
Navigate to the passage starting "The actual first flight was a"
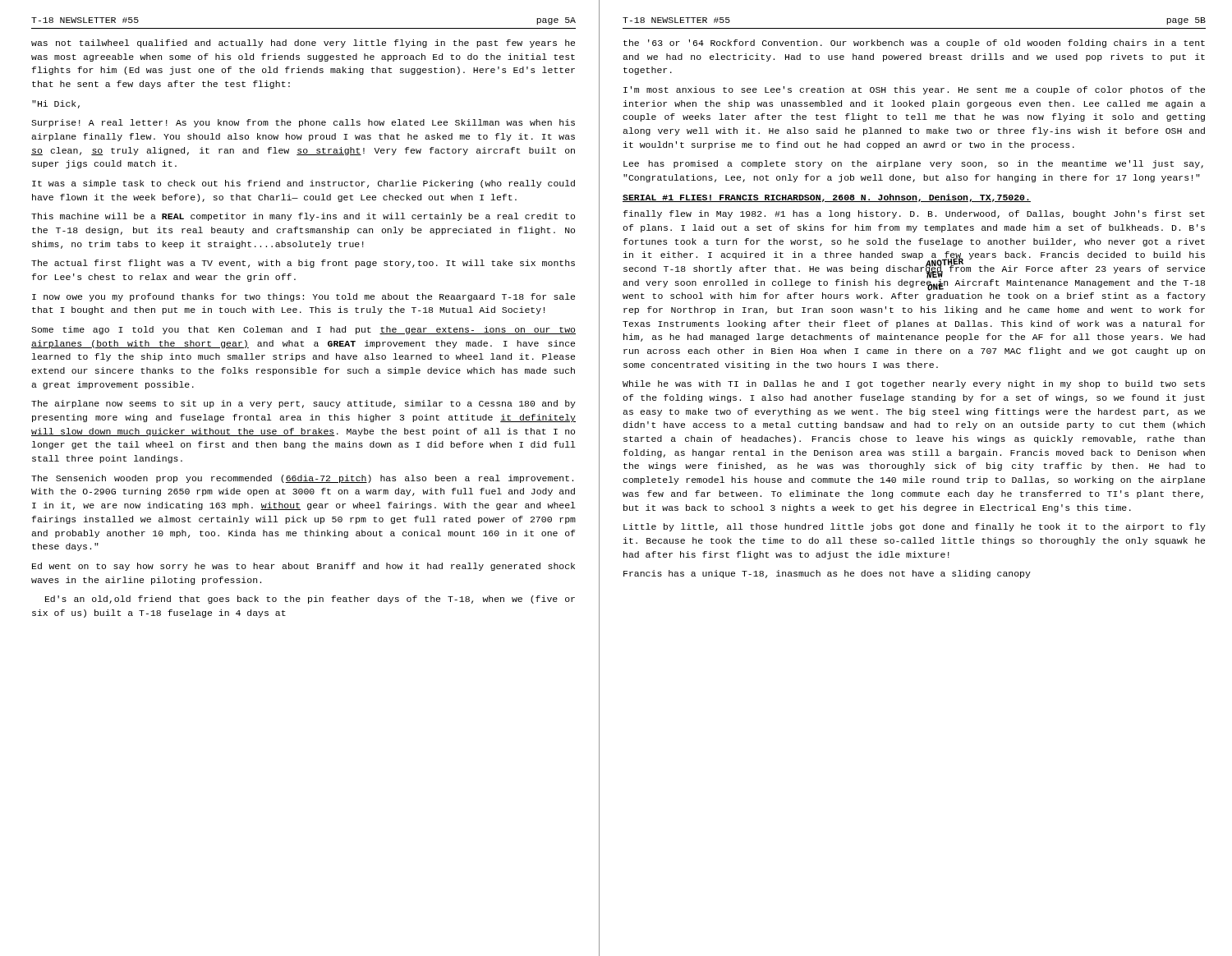pos(303,271)
